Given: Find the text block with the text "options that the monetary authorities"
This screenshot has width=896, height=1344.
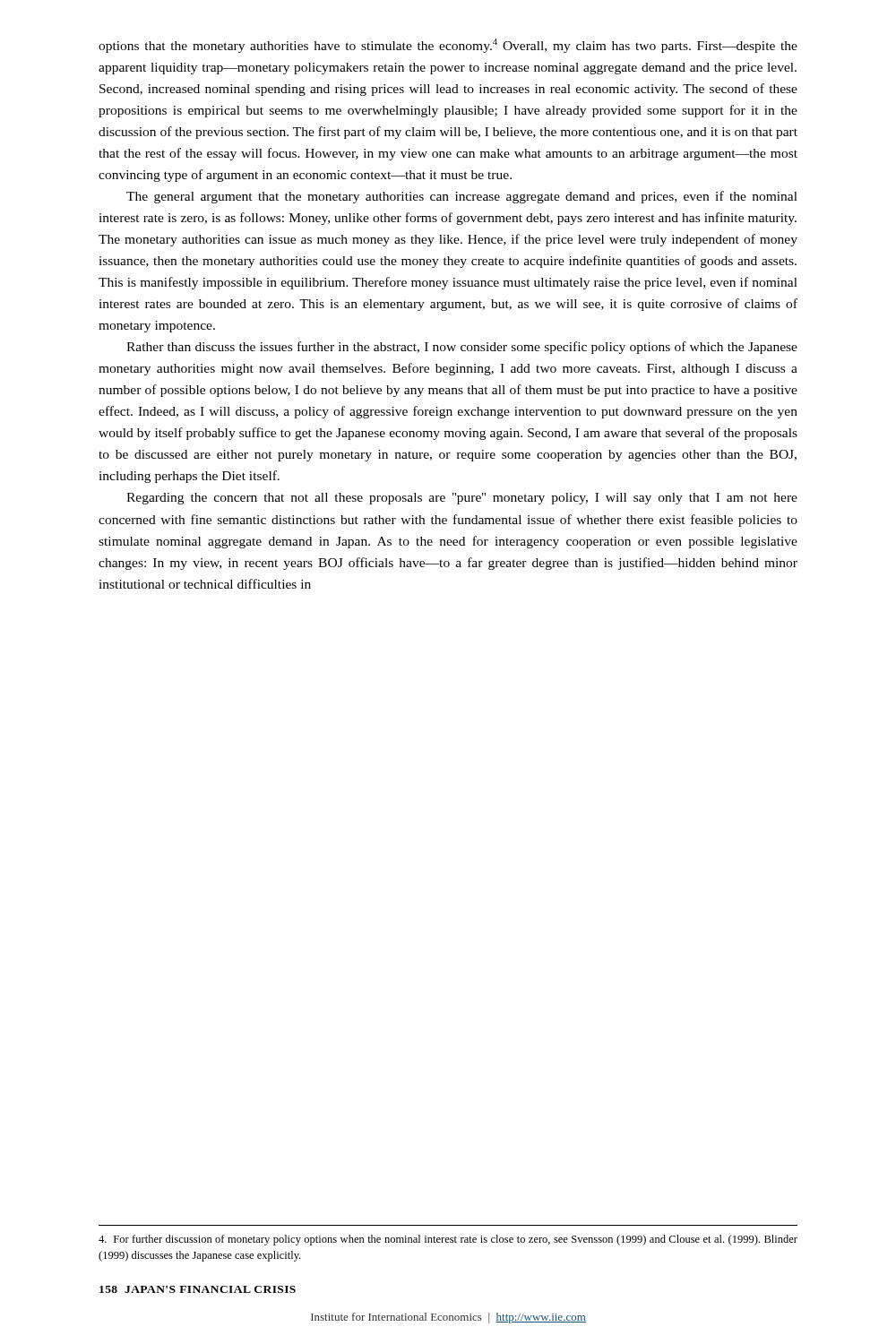Looking at the screenshot, I should pyautogui.click(x=448, y=110).
